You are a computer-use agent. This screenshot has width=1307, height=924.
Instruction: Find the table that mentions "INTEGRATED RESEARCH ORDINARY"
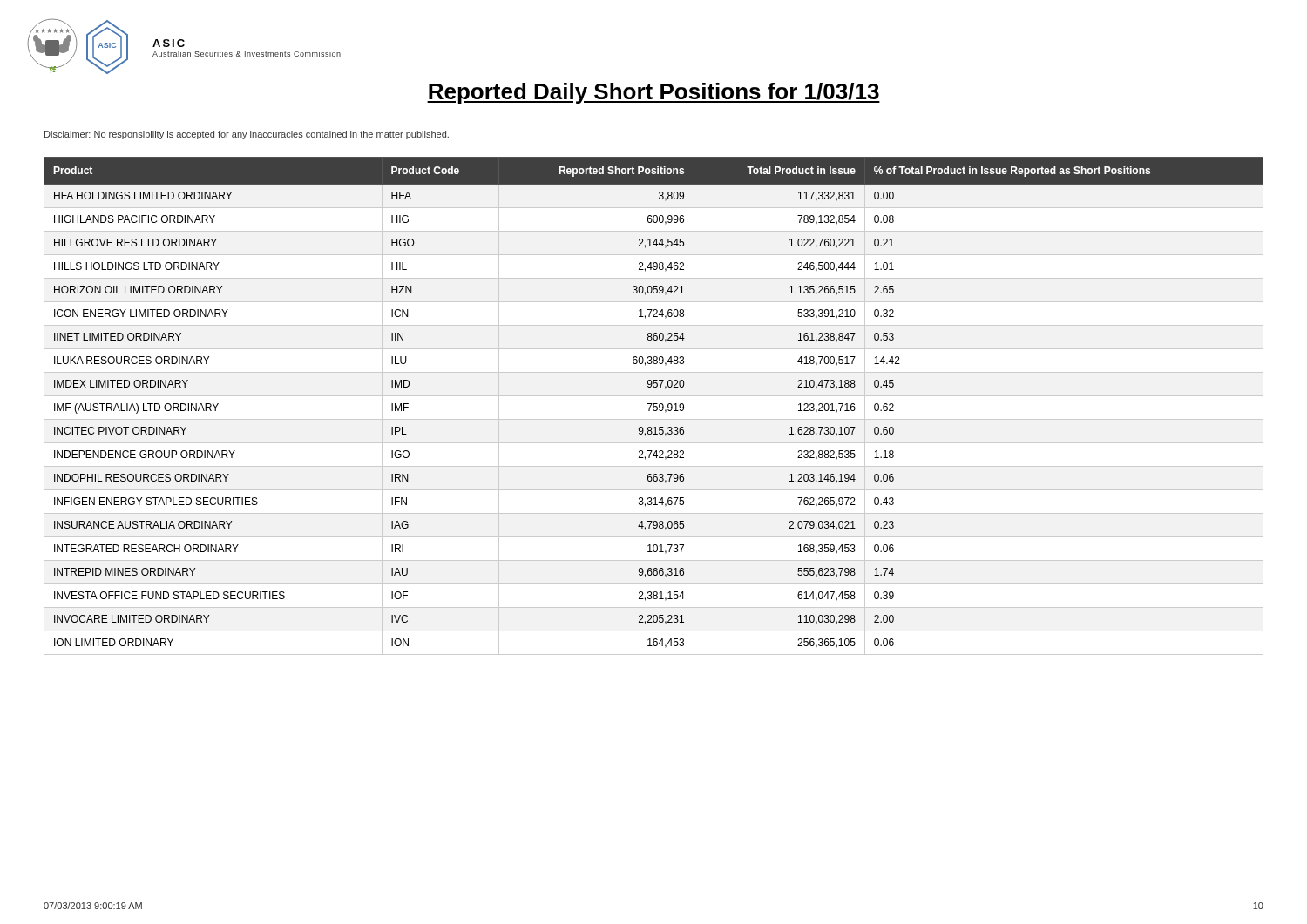point(654,514)
